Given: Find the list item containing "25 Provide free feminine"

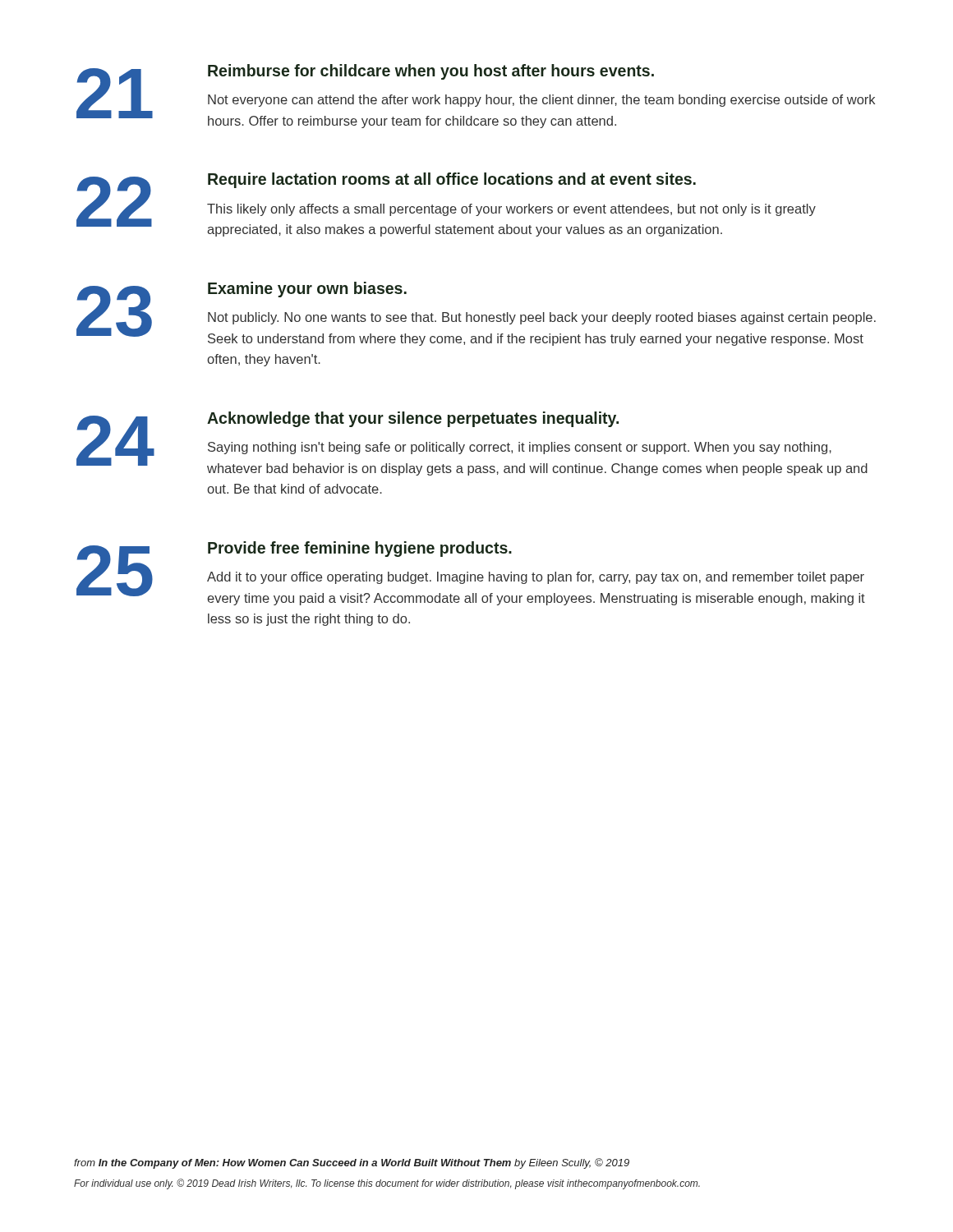Looking at the screenshot, I should [476, 582].
